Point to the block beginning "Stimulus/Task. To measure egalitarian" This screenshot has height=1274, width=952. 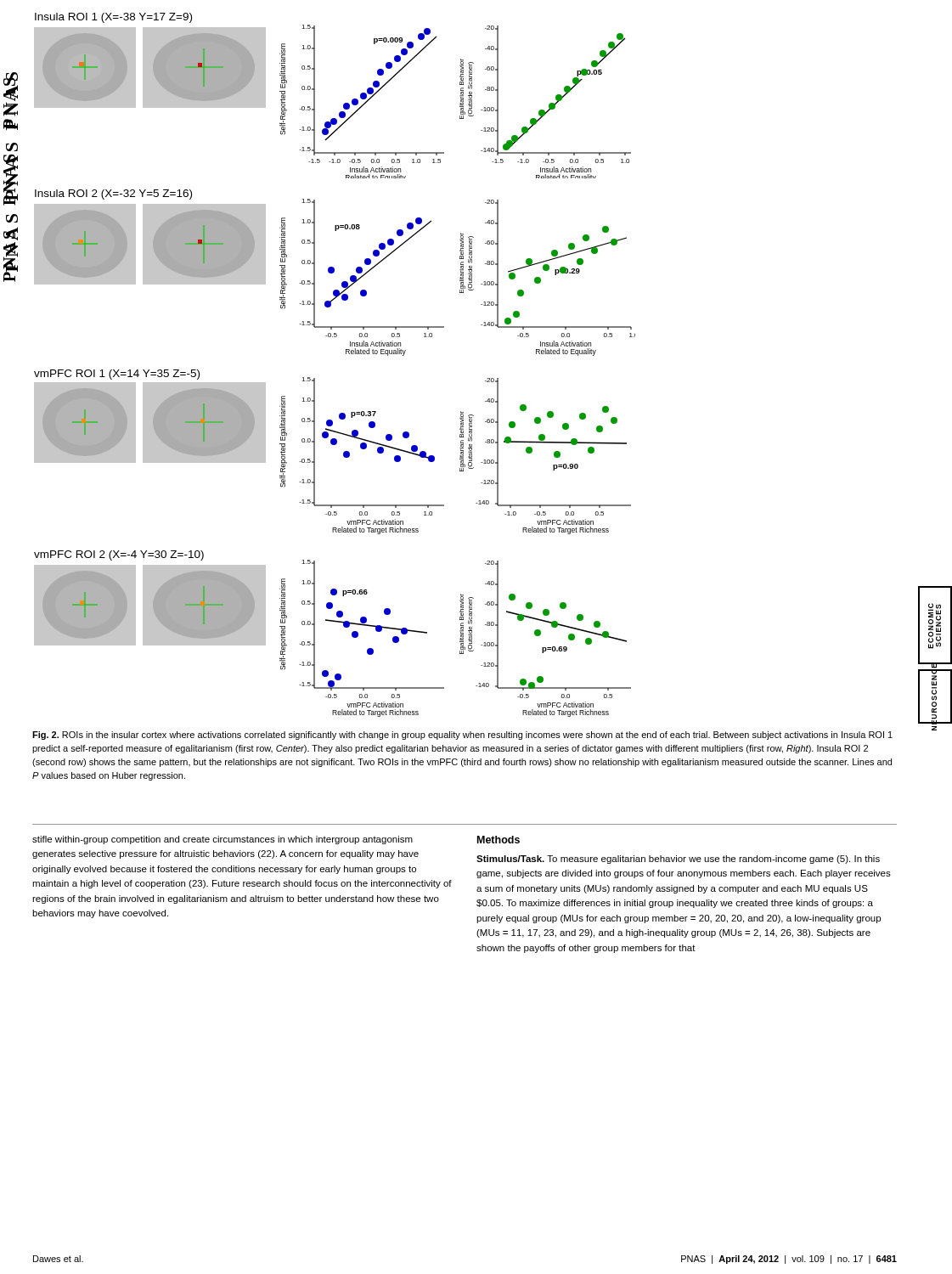coord(683,903)
